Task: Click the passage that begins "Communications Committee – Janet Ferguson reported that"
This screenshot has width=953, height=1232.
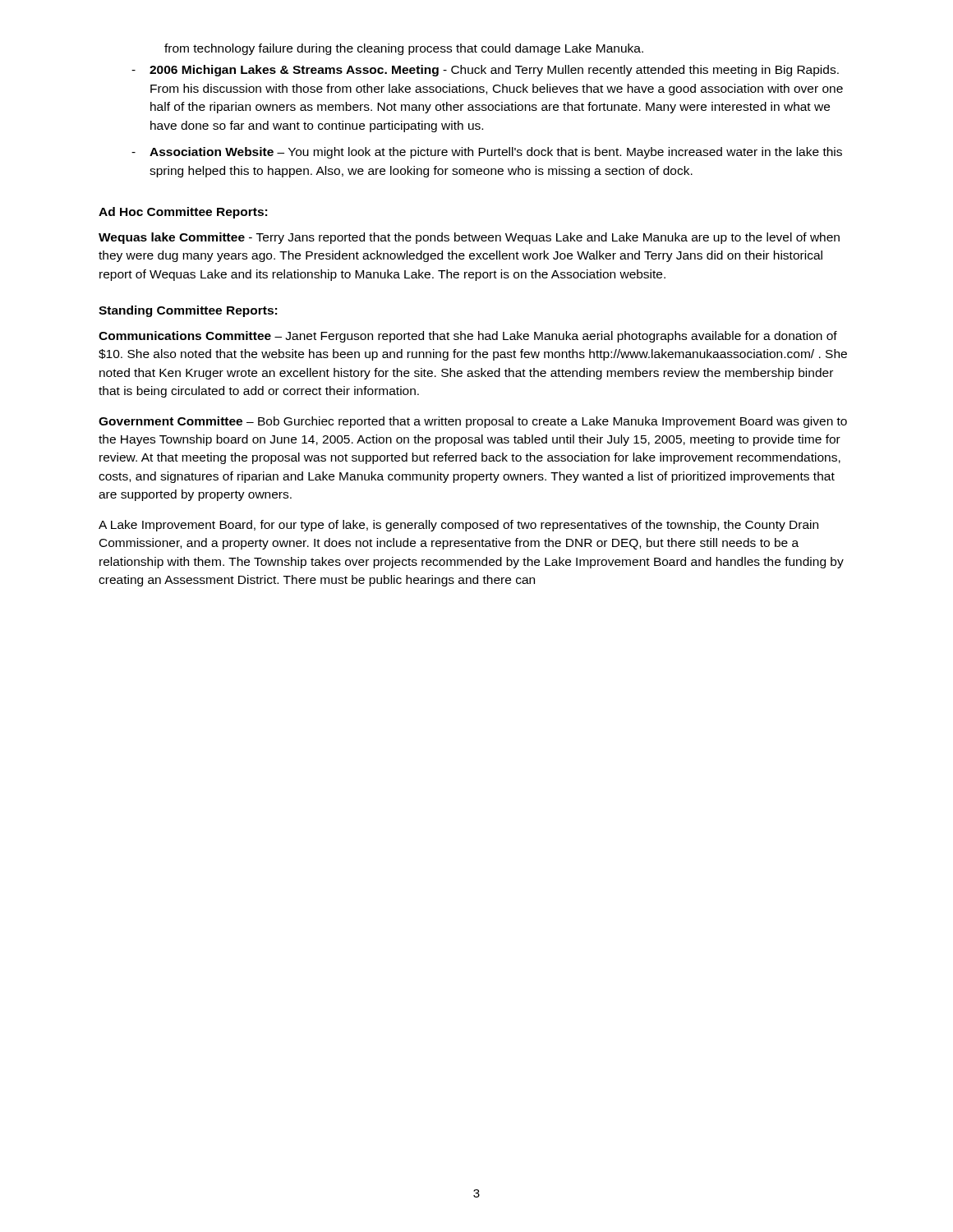Action: point(473,363)
